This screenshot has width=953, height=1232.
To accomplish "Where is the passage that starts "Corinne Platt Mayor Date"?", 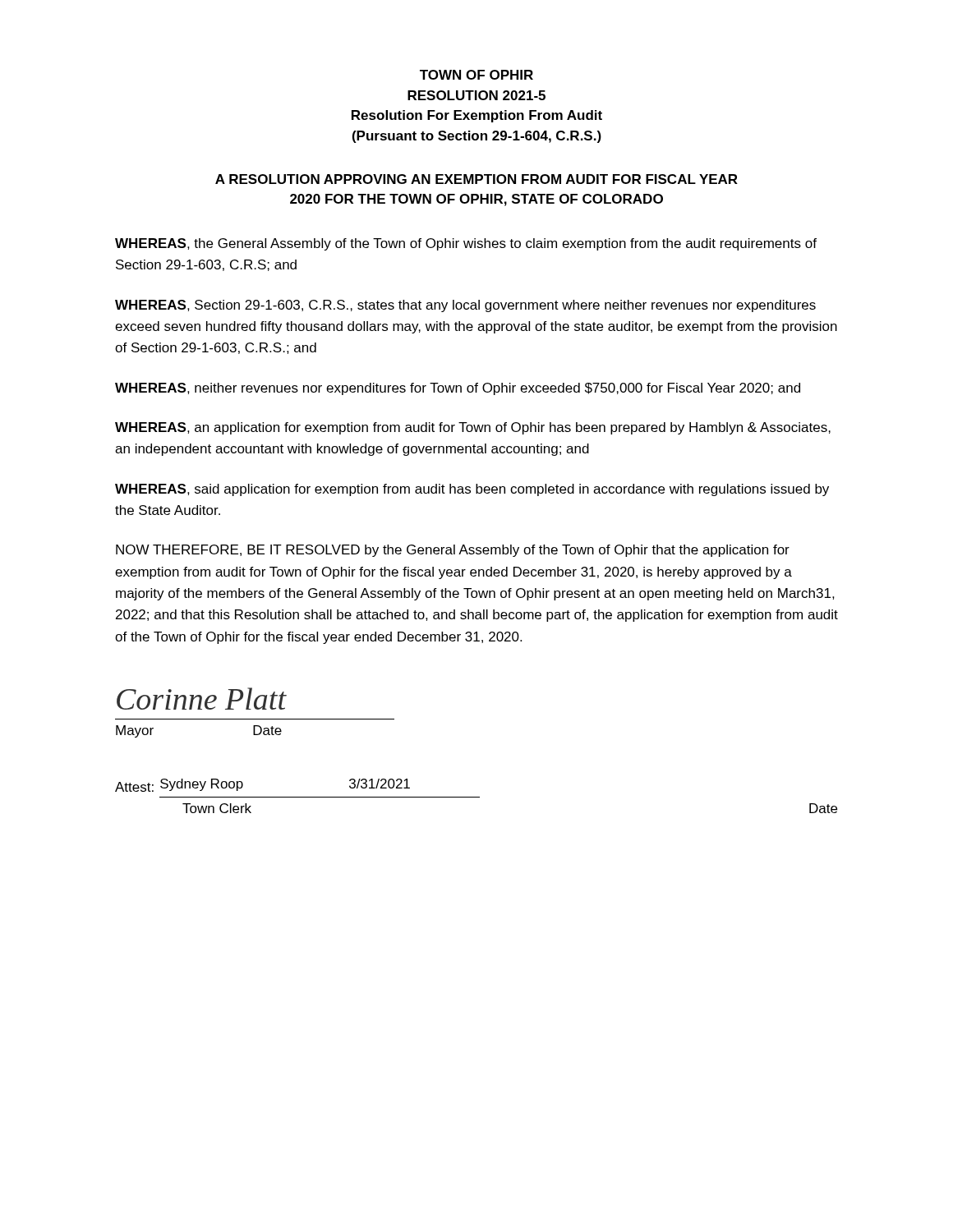I will (202, 699).
